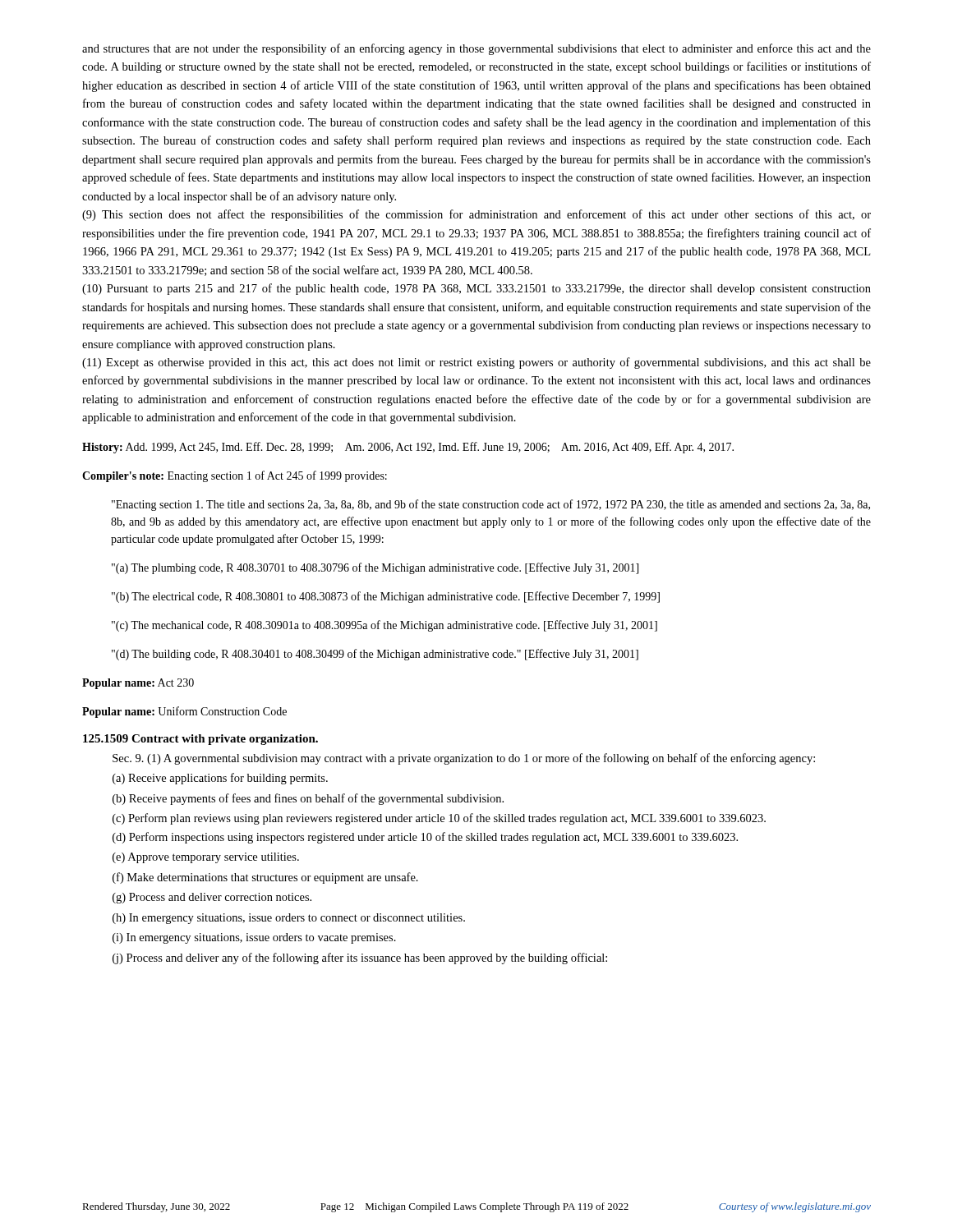Locate the text "125.1509 Contract with private organization."
Image resolution: width=953 pixels, height=1232 pixels.
(200, 738)
